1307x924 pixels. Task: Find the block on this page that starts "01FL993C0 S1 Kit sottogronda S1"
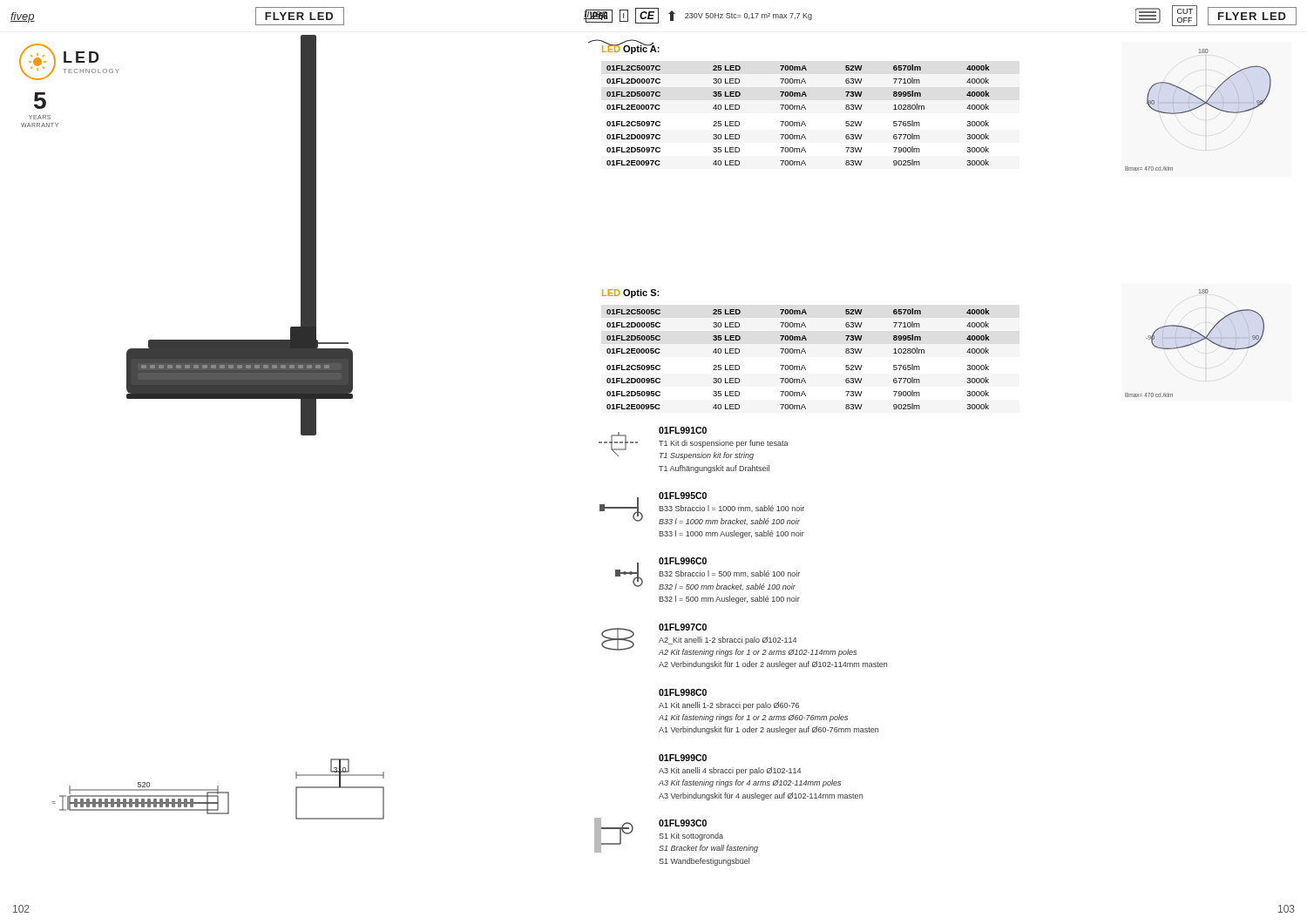coord(676,843)
